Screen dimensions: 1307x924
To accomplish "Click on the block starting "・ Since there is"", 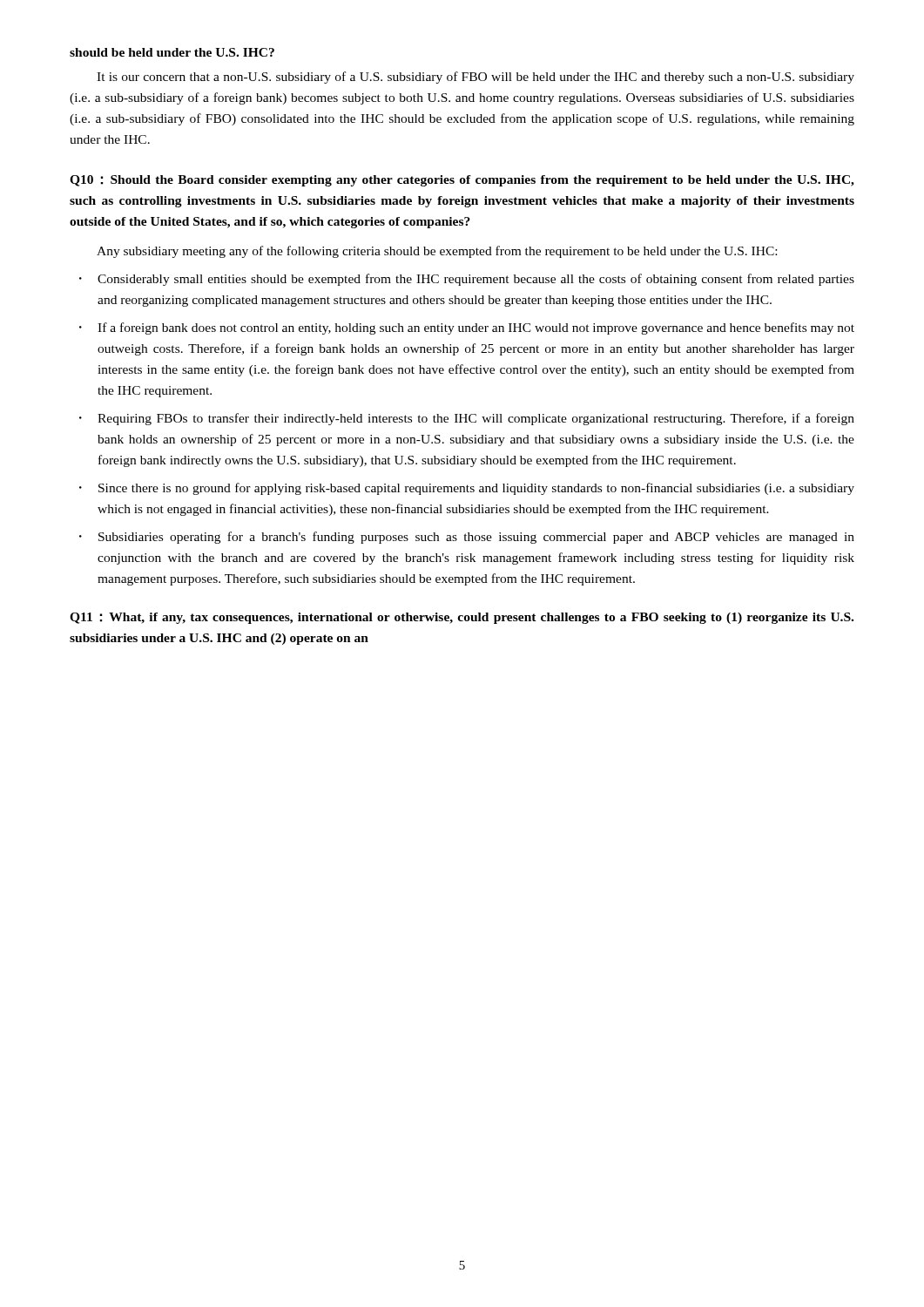I will pyautogui.click(x=462, y=499).
